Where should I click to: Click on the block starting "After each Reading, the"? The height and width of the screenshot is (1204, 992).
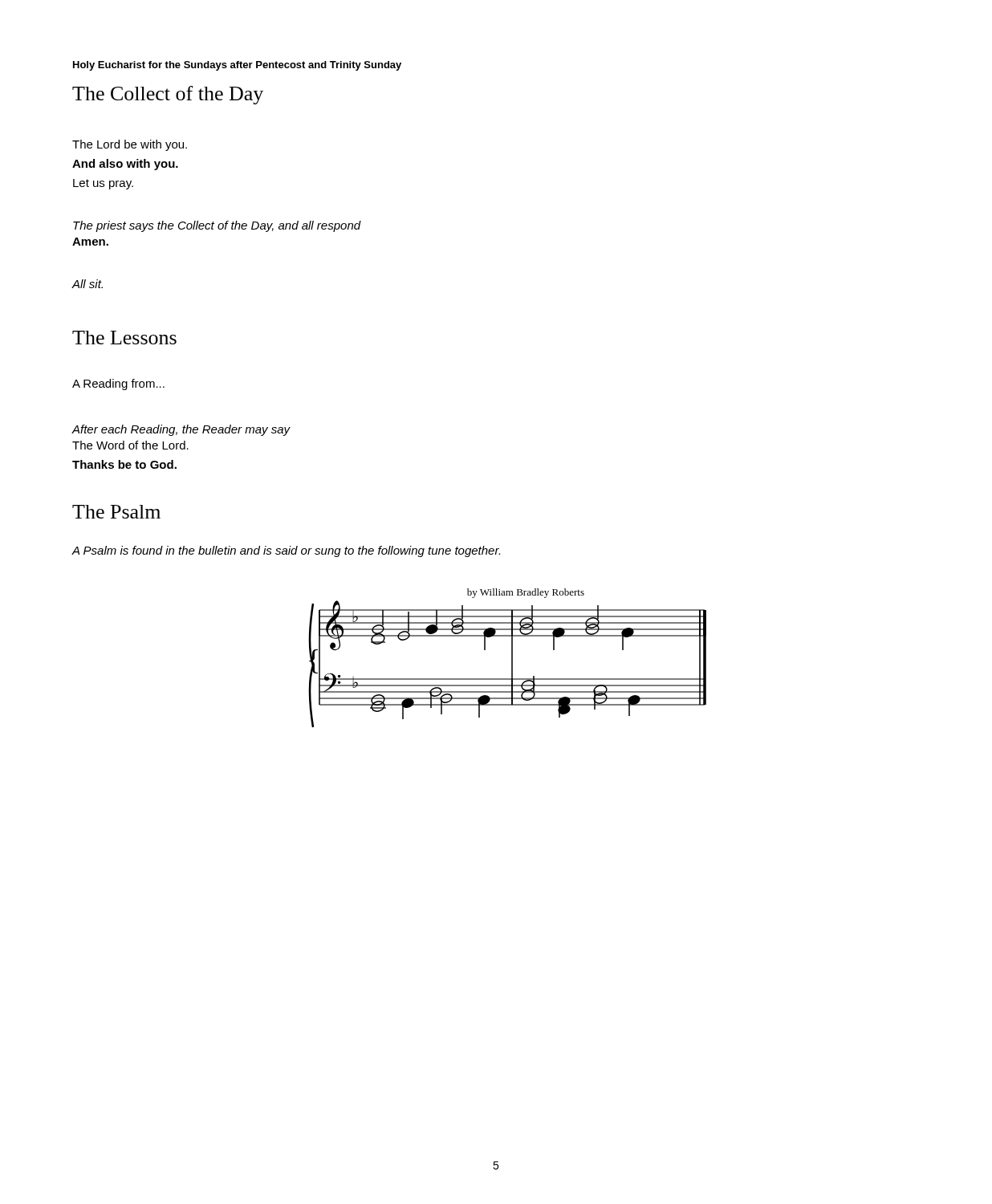point(181,430)
